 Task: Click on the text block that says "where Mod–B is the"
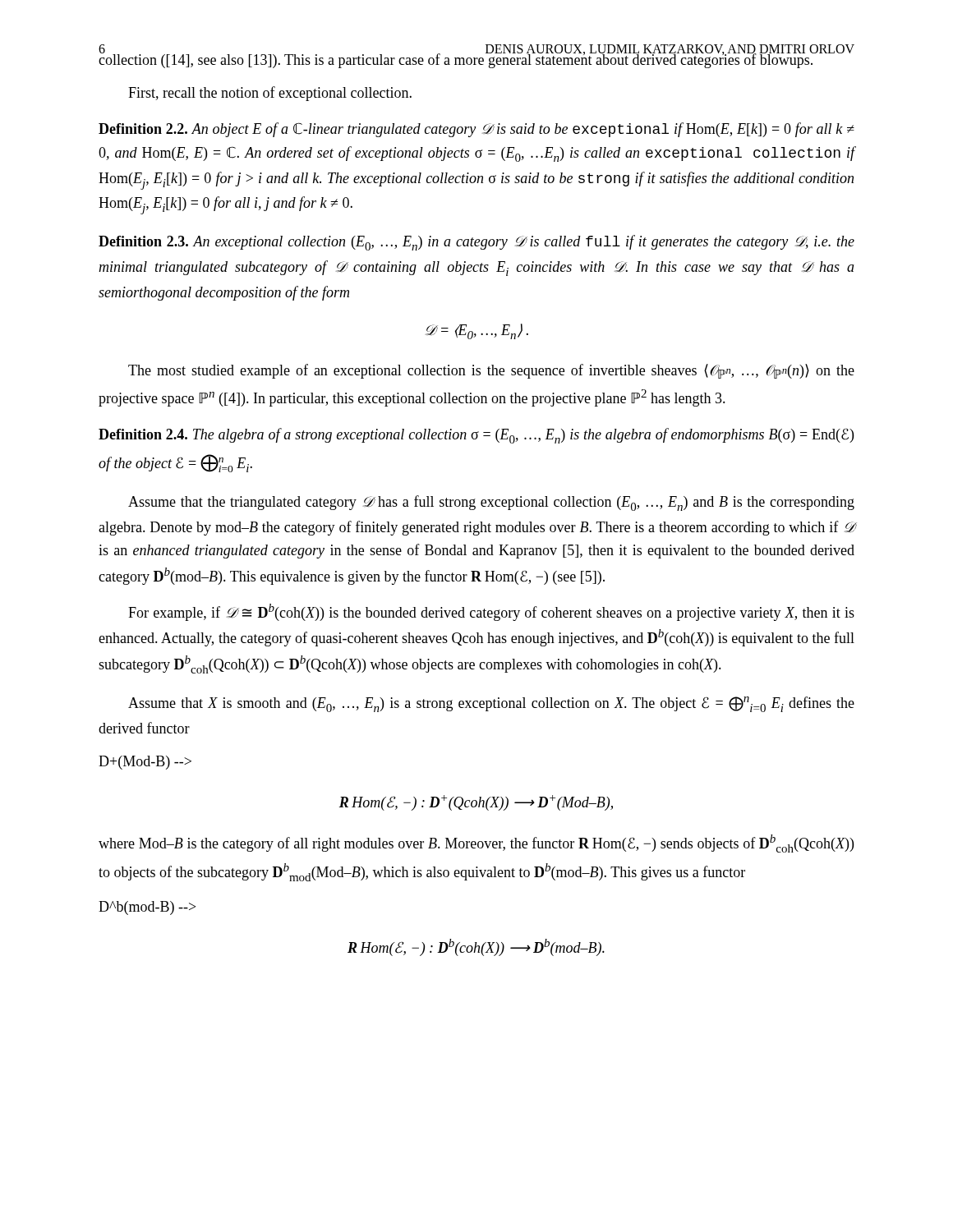476,858
